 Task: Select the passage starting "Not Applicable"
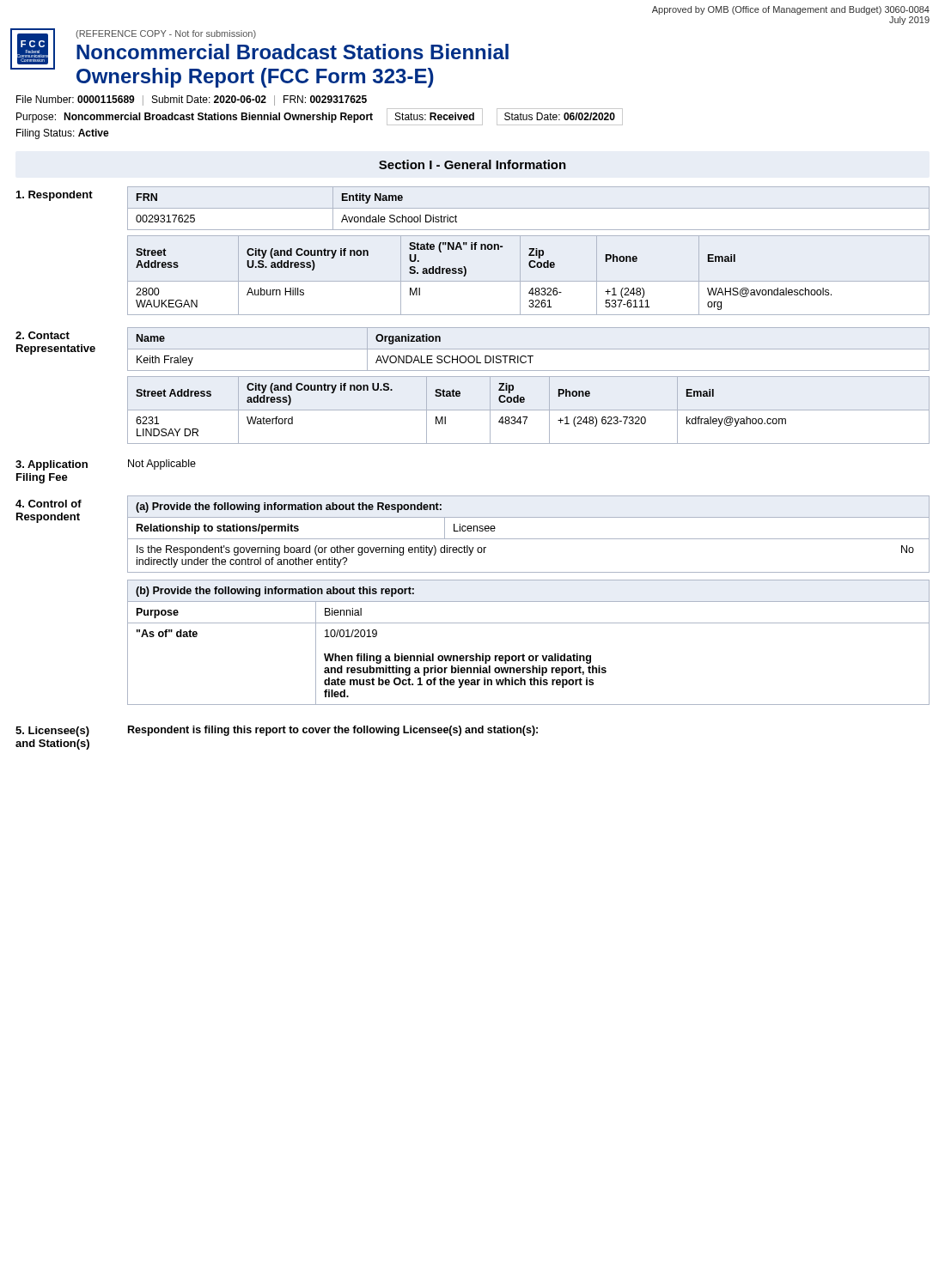(161, 464)
